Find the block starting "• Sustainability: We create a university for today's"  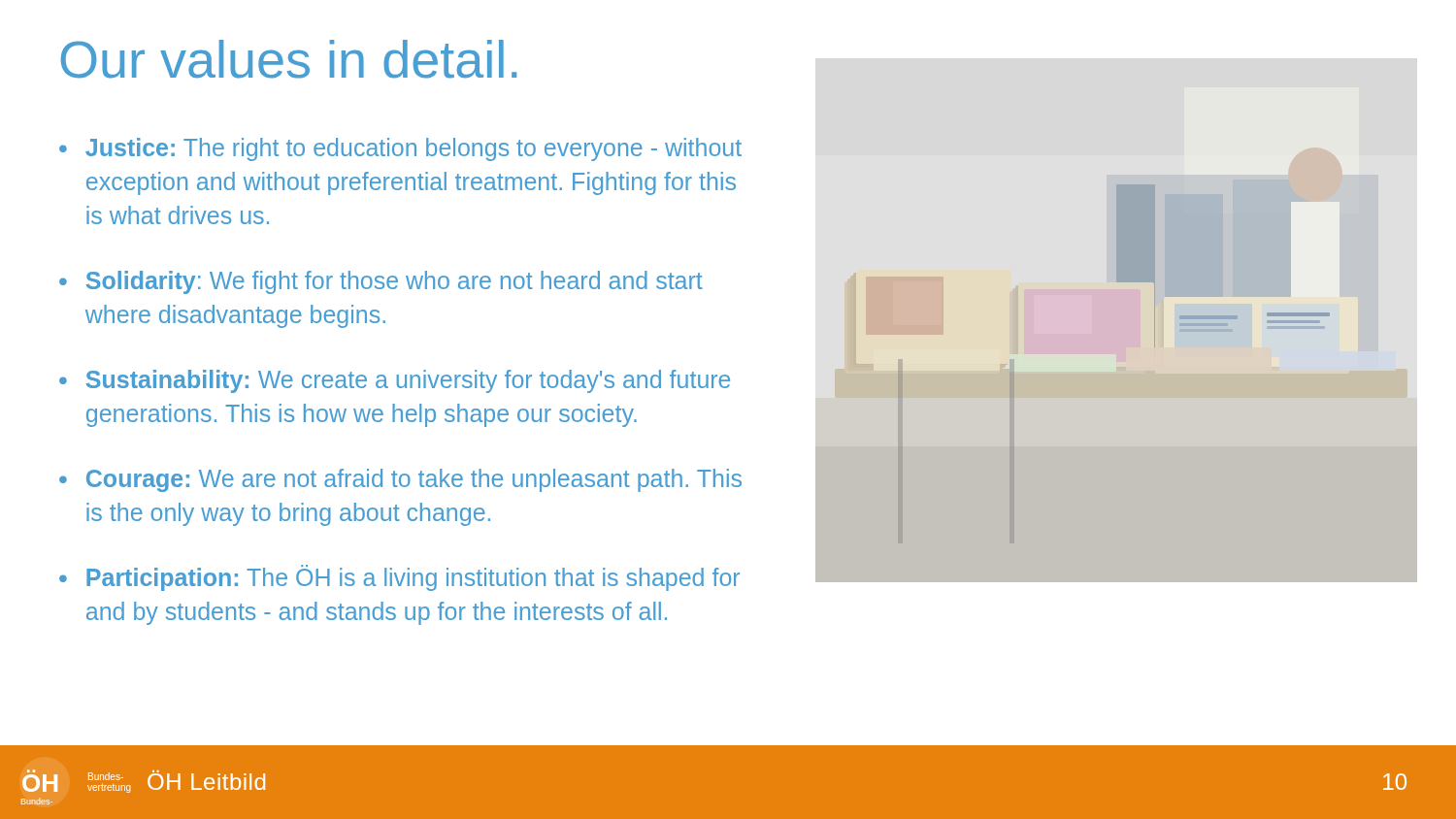tap(408, 397)
